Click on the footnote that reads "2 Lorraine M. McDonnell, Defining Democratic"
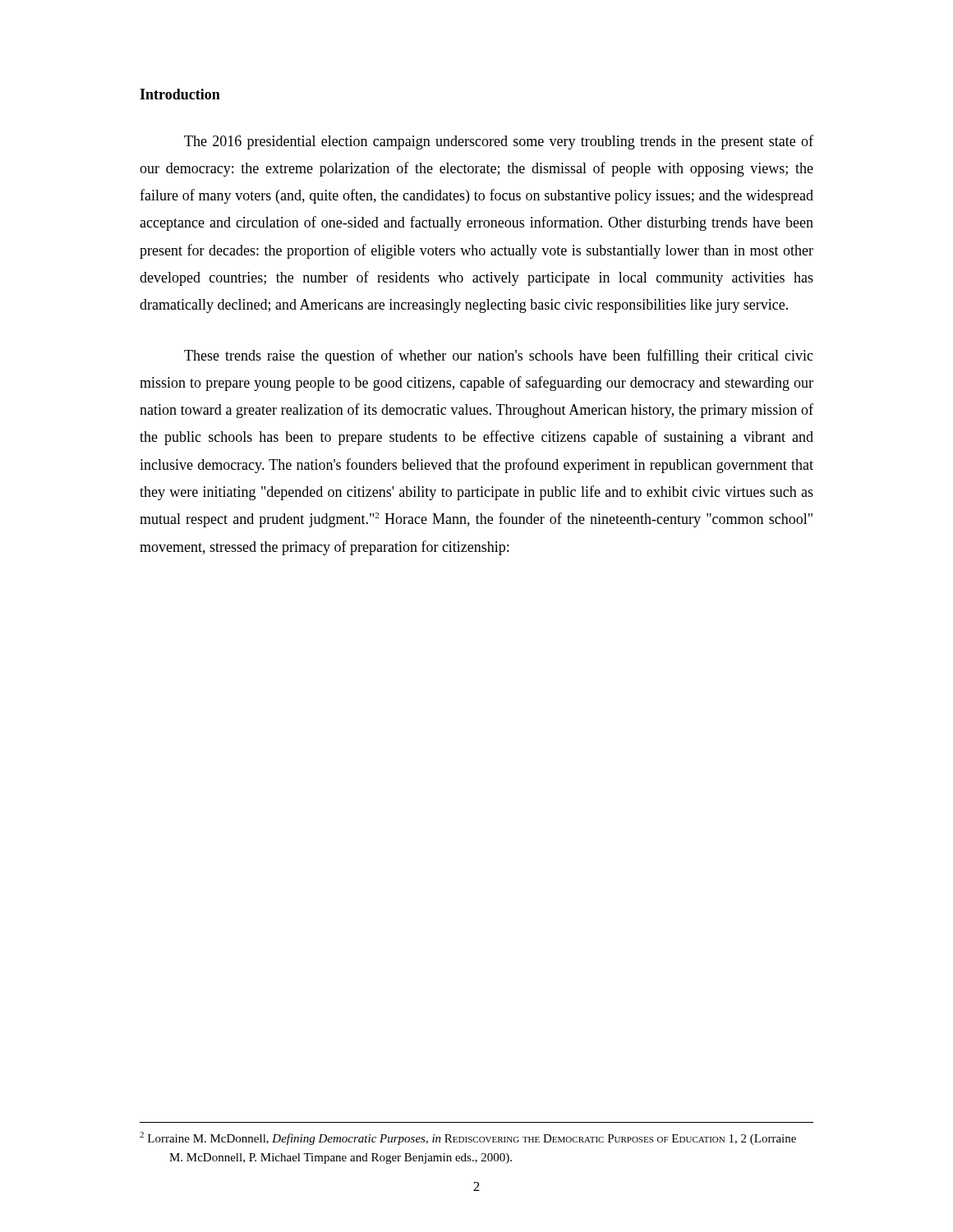Image resolution: width=953 pixels, height=1232 pixels. (x=476, y=1148)
